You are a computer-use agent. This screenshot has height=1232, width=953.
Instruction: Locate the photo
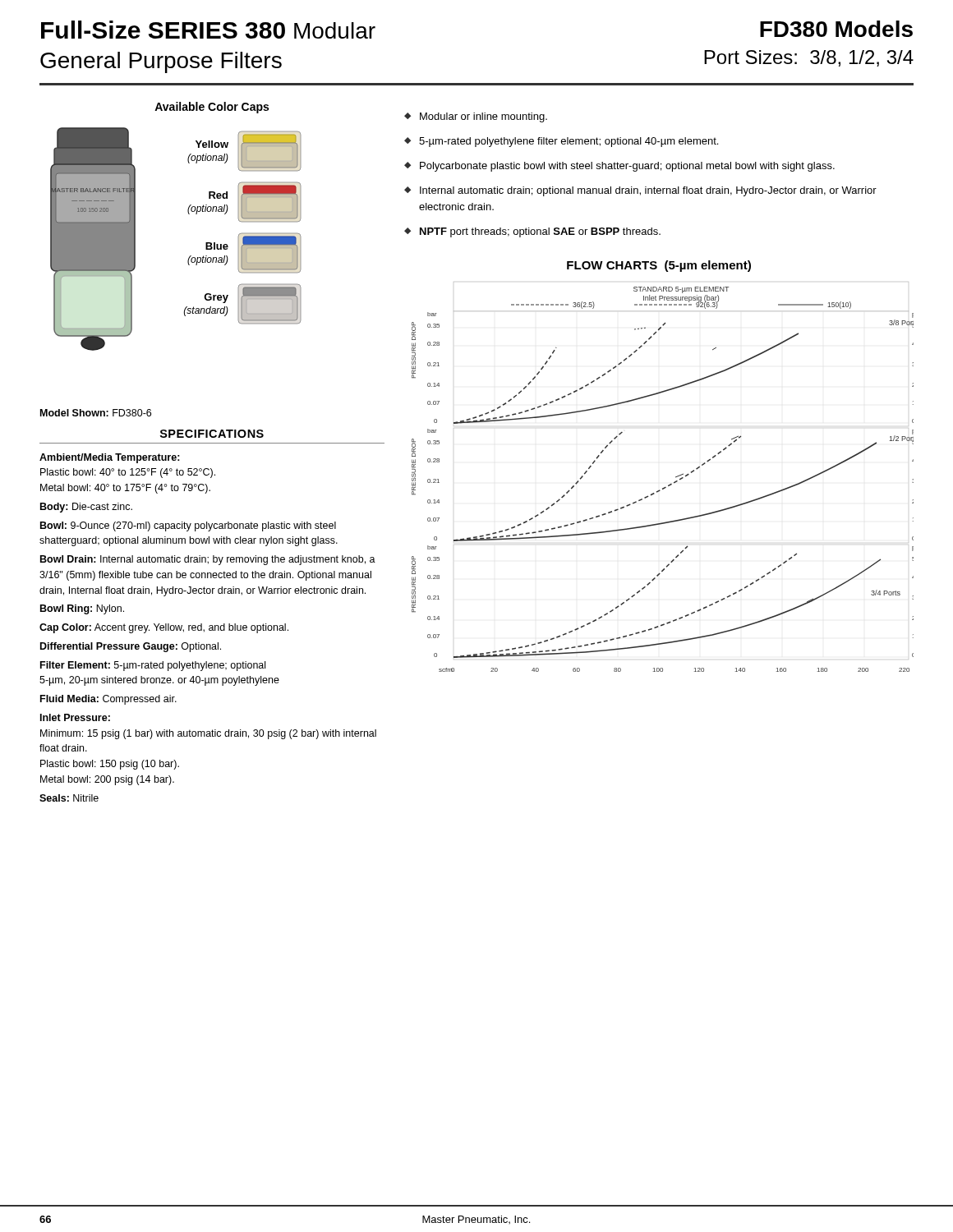pos(212,249)
